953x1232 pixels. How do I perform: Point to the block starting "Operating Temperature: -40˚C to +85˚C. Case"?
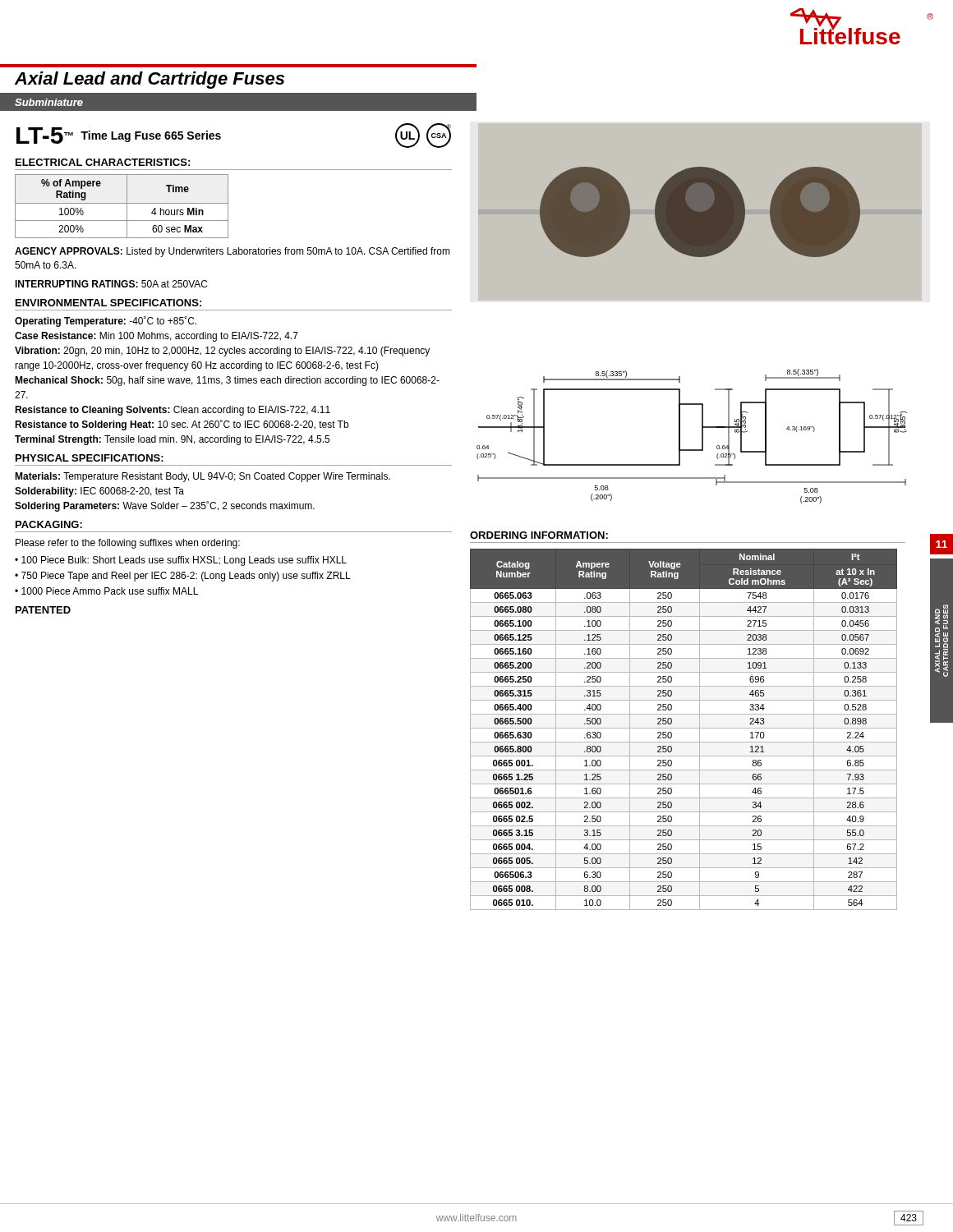coord(227,380)
